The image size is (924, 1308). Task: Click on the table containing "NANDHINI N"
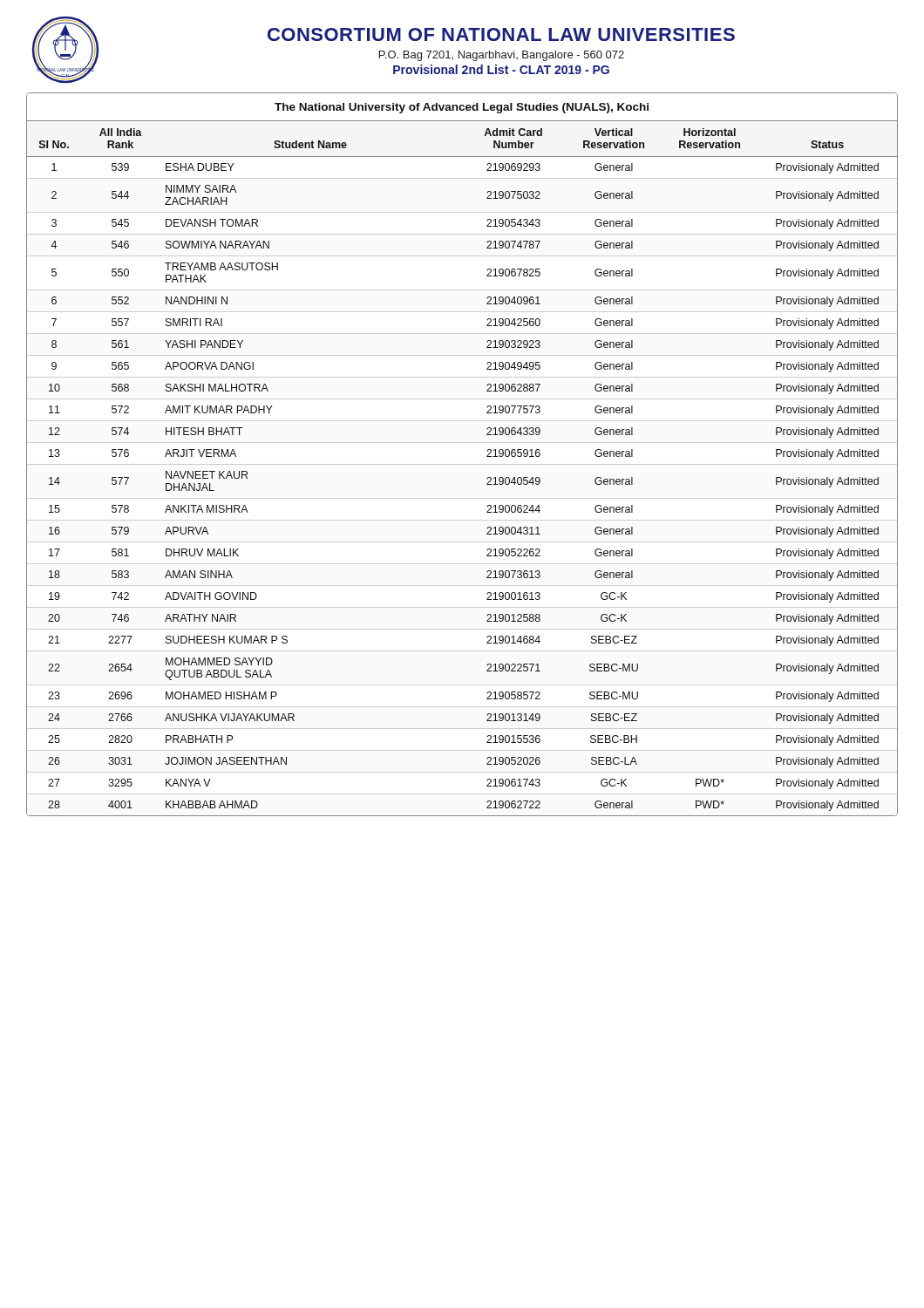[x=462, y=454]
